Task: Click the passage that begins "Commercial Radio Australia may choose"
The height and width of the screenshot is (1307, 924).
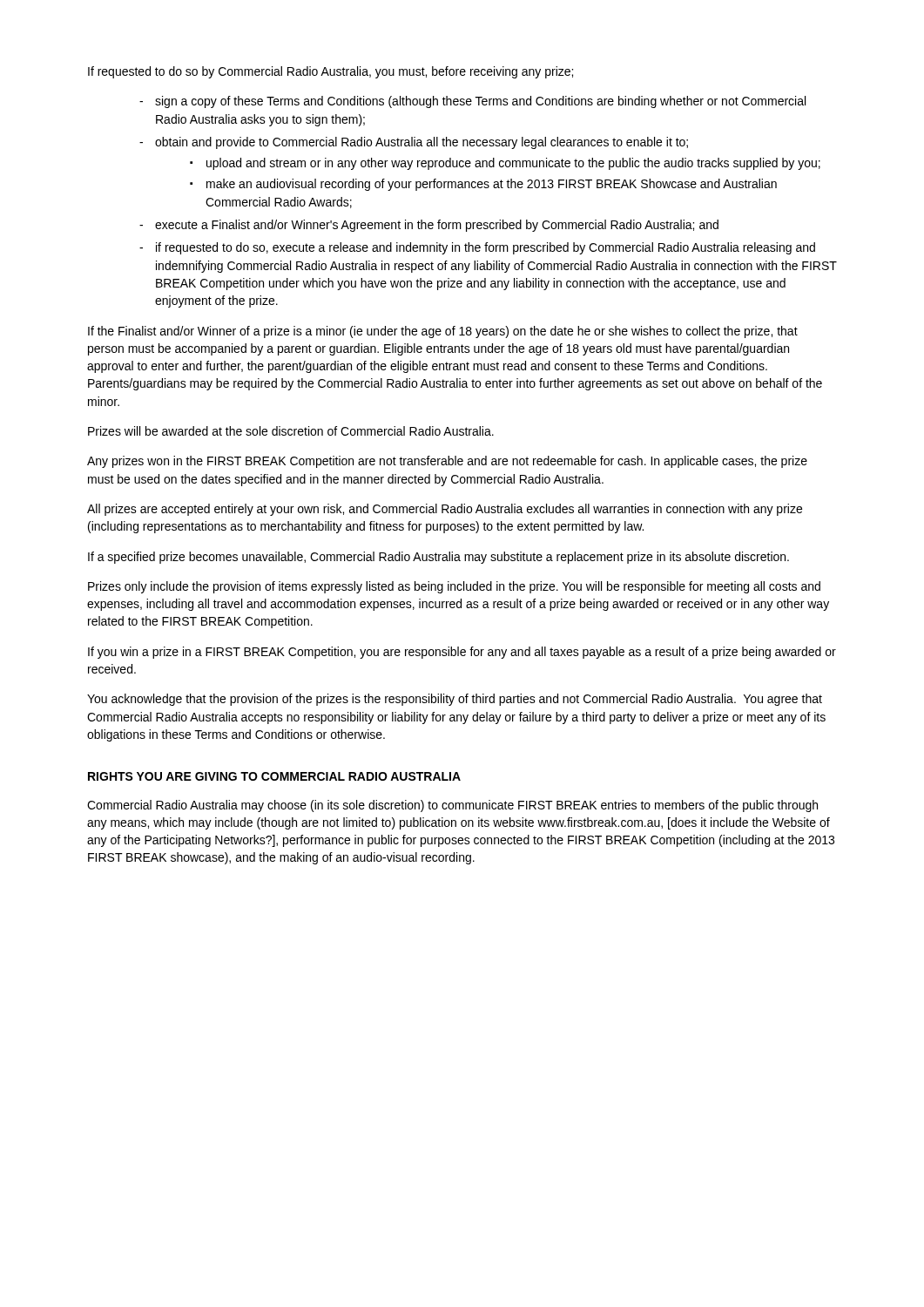Action: [x=461, y=831]
